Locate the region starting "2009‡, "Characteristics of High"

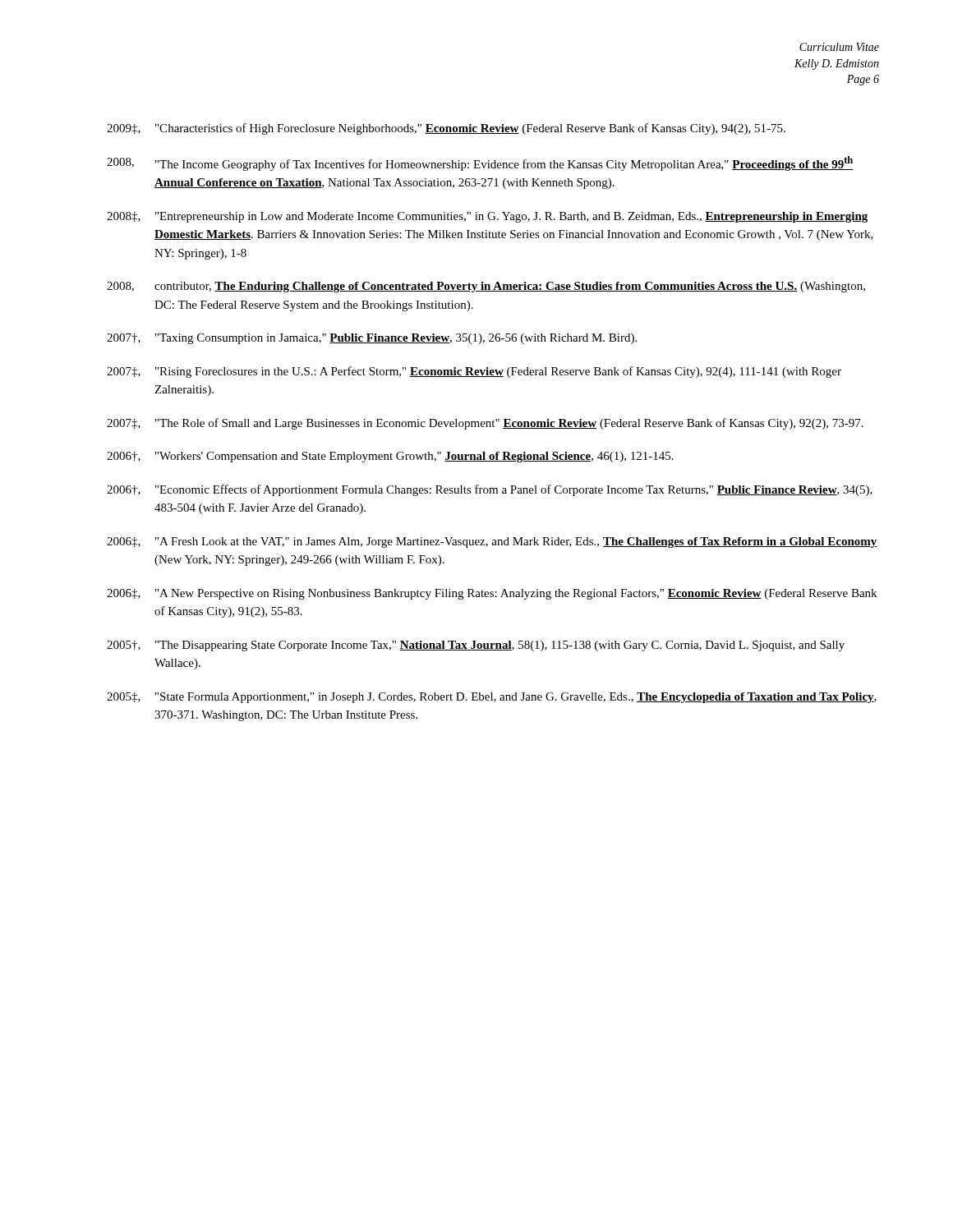(493, 128)
